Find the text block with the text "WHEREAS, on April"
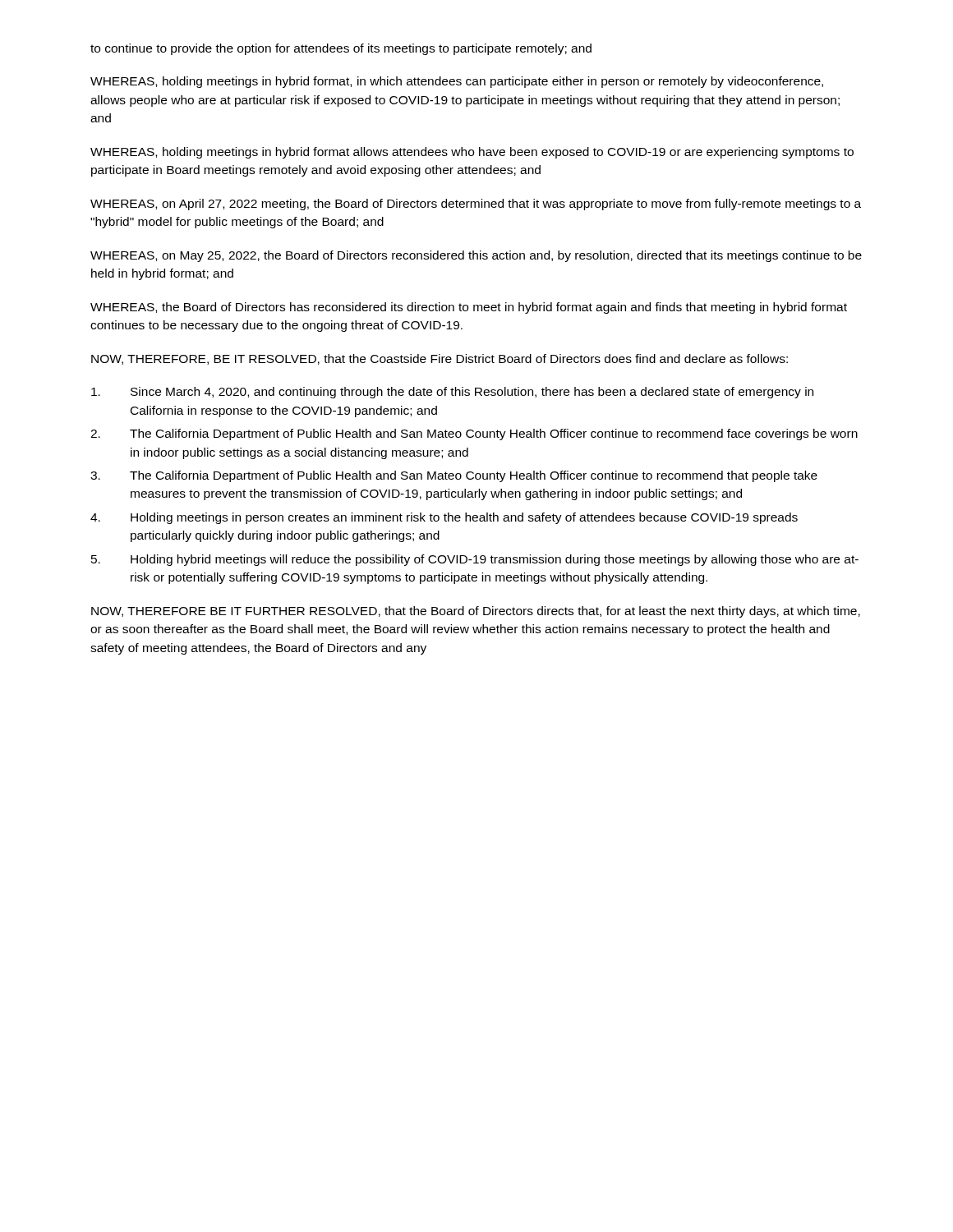This screenshot has height=1232, width=953. click(x=476, y=213)
